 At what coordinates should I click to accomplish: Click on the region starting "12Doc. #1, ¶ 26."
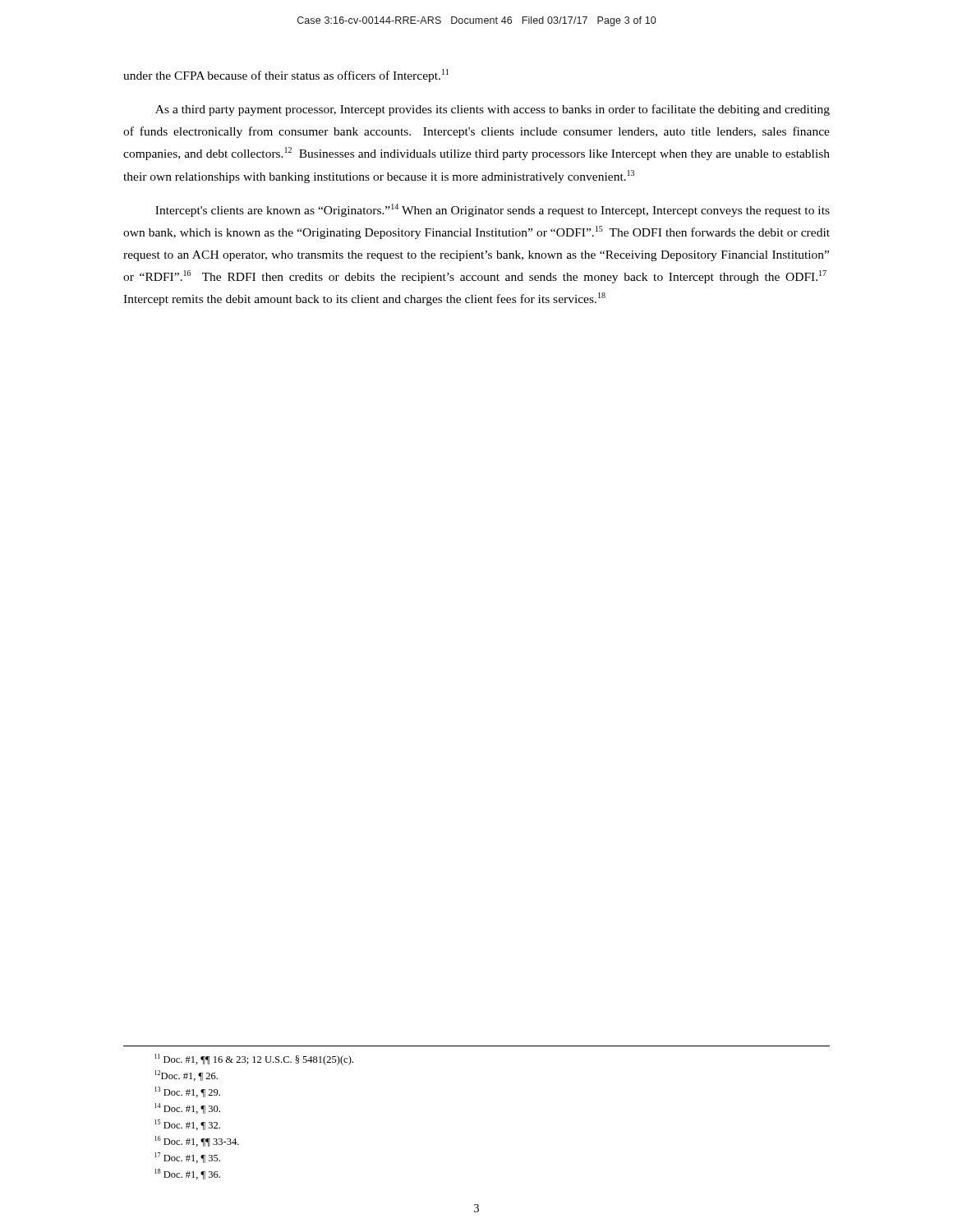click(x=186, y=1075)
